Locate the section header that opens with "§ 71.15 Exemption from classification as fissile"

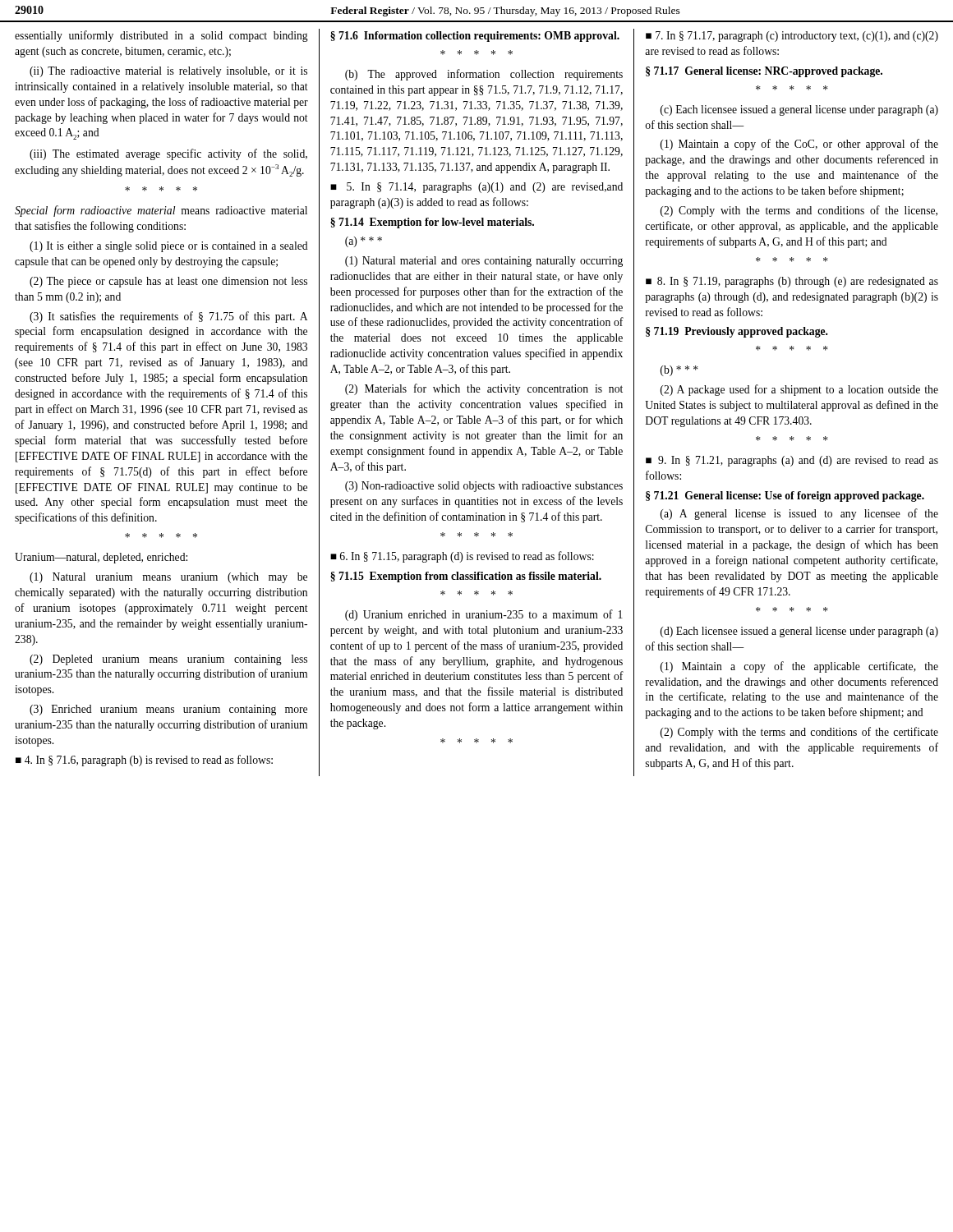coord(466,576)
